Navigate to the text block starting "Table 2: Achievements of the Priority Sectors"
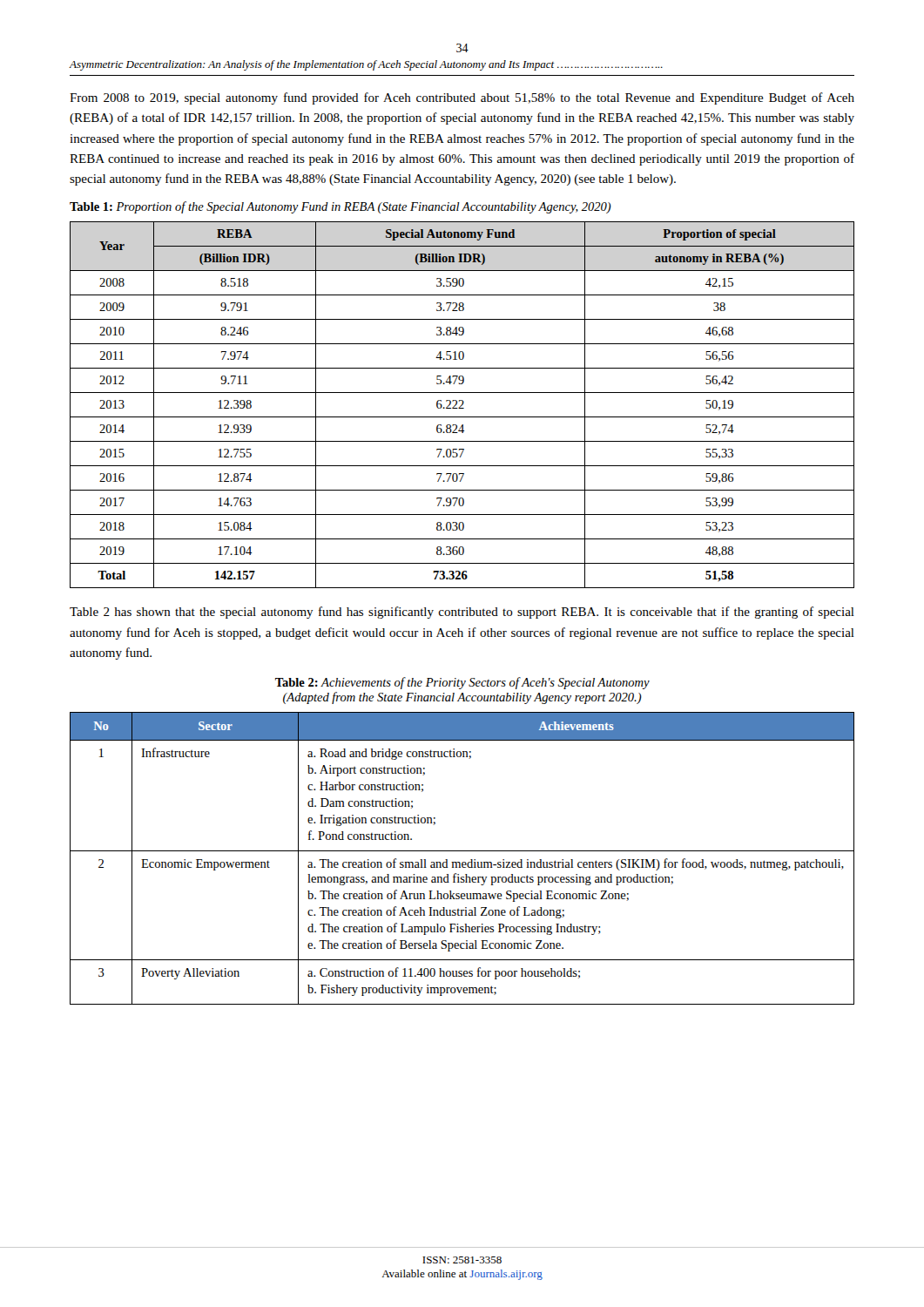The width and height of the screenshot is (924, 1307). pos(462,690)
